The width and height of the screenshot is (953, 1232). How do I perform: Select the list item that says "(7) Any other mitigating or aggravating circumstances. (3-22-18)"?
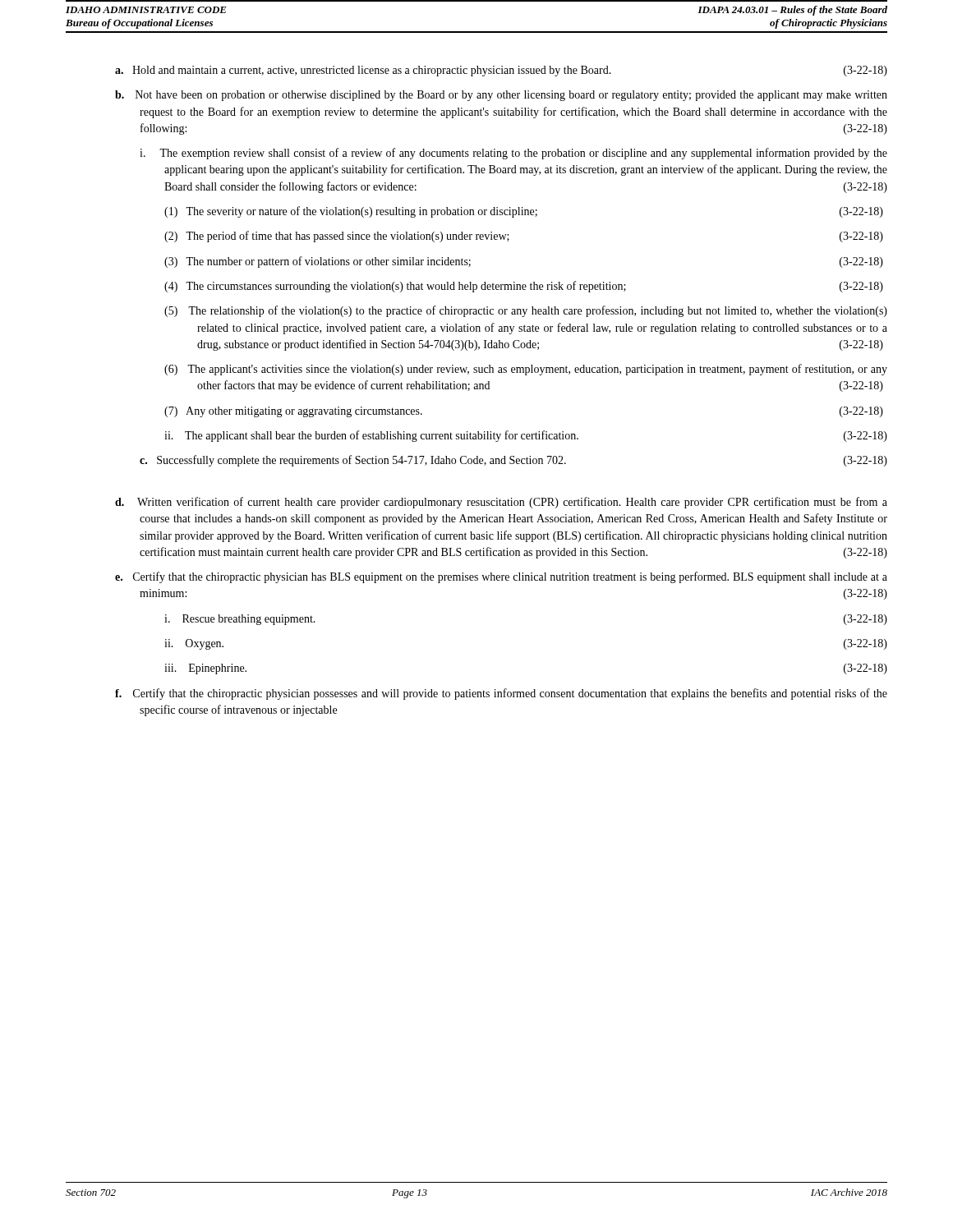[290, 412]
